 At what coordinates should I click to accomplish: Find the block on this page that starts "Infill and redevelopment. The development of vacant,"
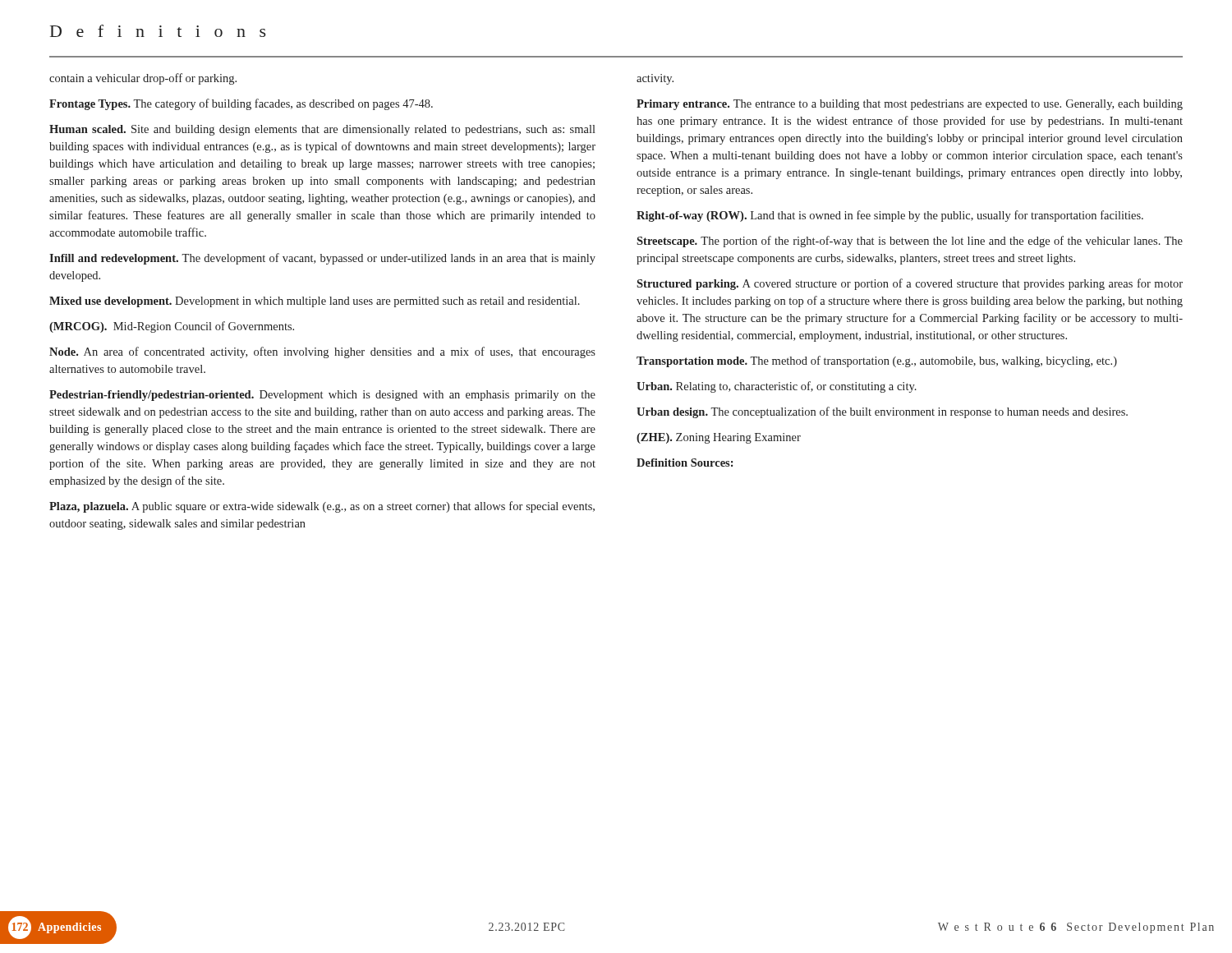click(x=322, y=267)
